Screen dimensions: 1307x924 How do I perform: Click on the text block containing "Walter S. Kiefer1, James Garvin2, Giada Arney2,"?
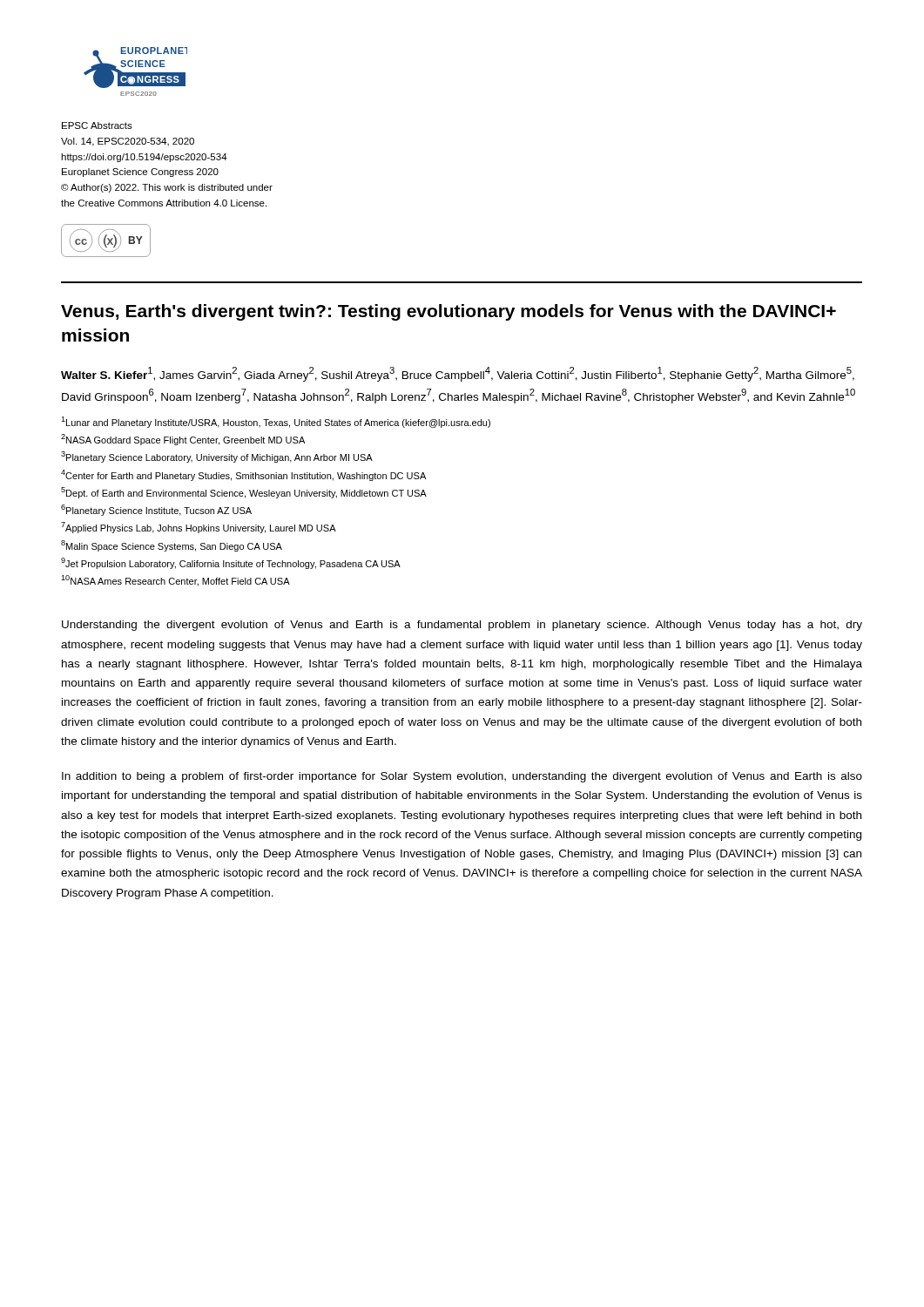click(x=458, y=384)
